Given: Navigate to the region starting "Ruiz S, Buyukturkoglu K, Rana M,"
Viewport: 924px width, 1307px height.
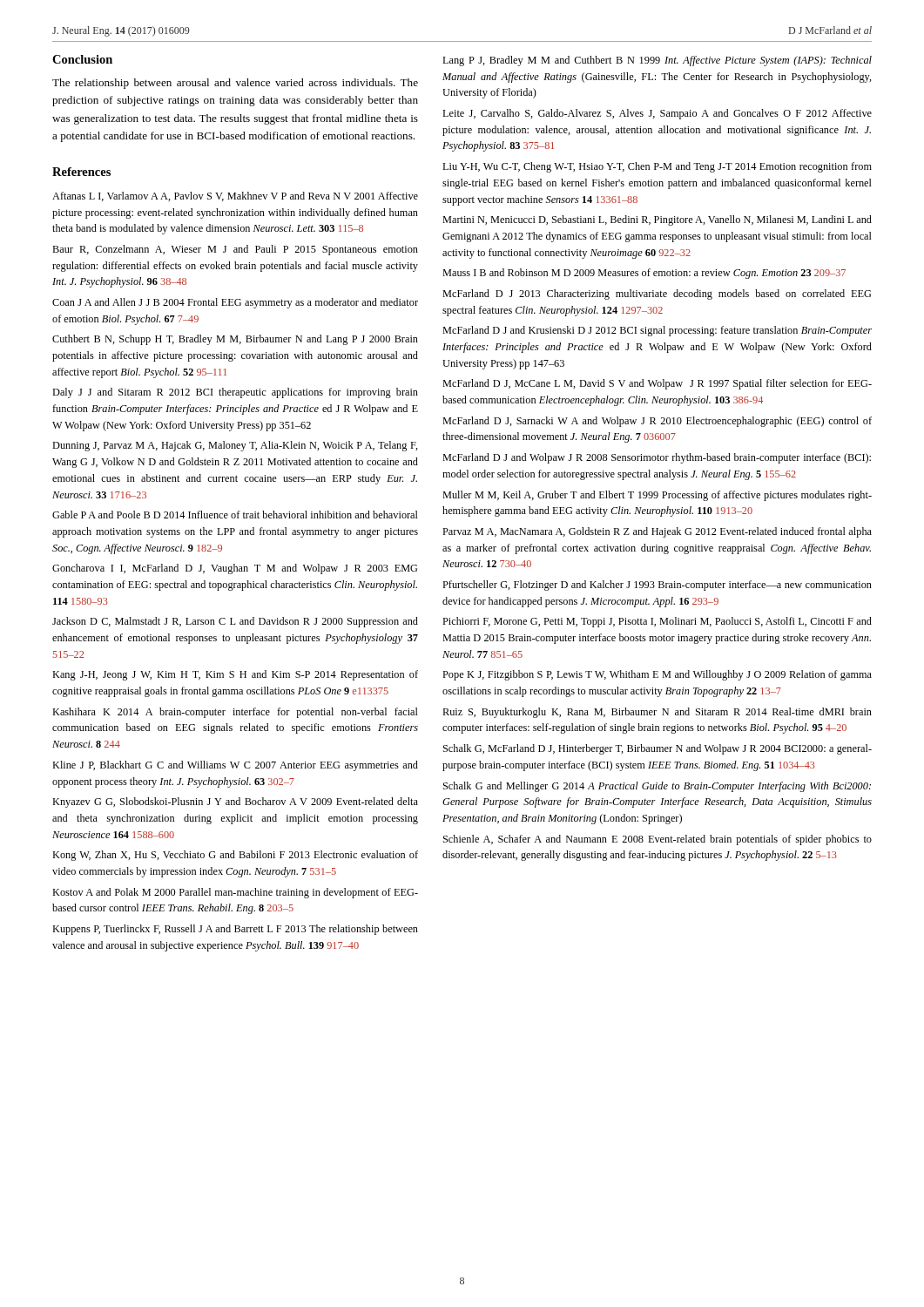Looking at the screenshot, I should (x=657, y=720).
